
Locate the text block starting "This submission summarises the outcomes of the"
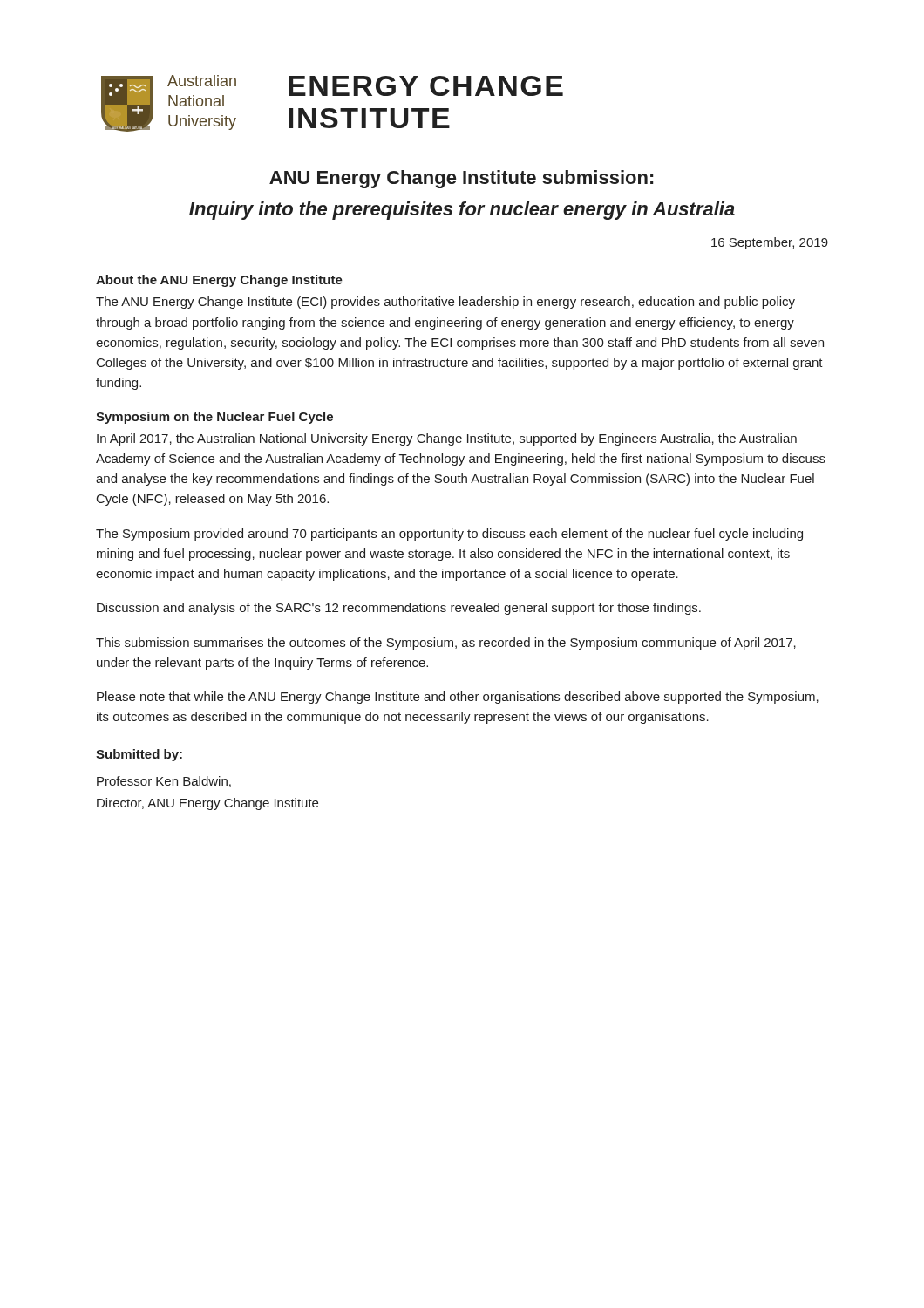(x=446, y=652)
